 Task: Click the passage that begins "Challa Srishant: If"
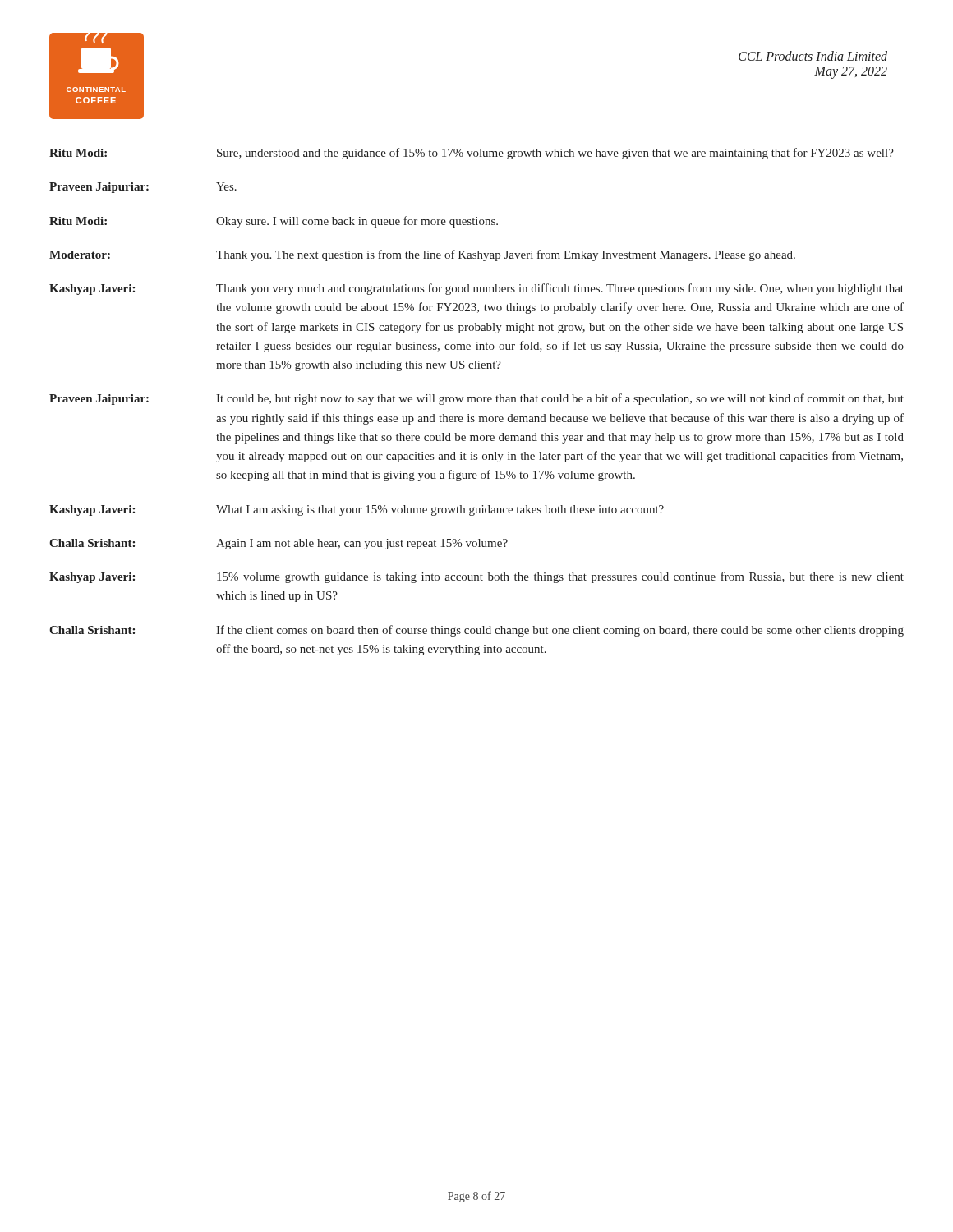(476, 640)
